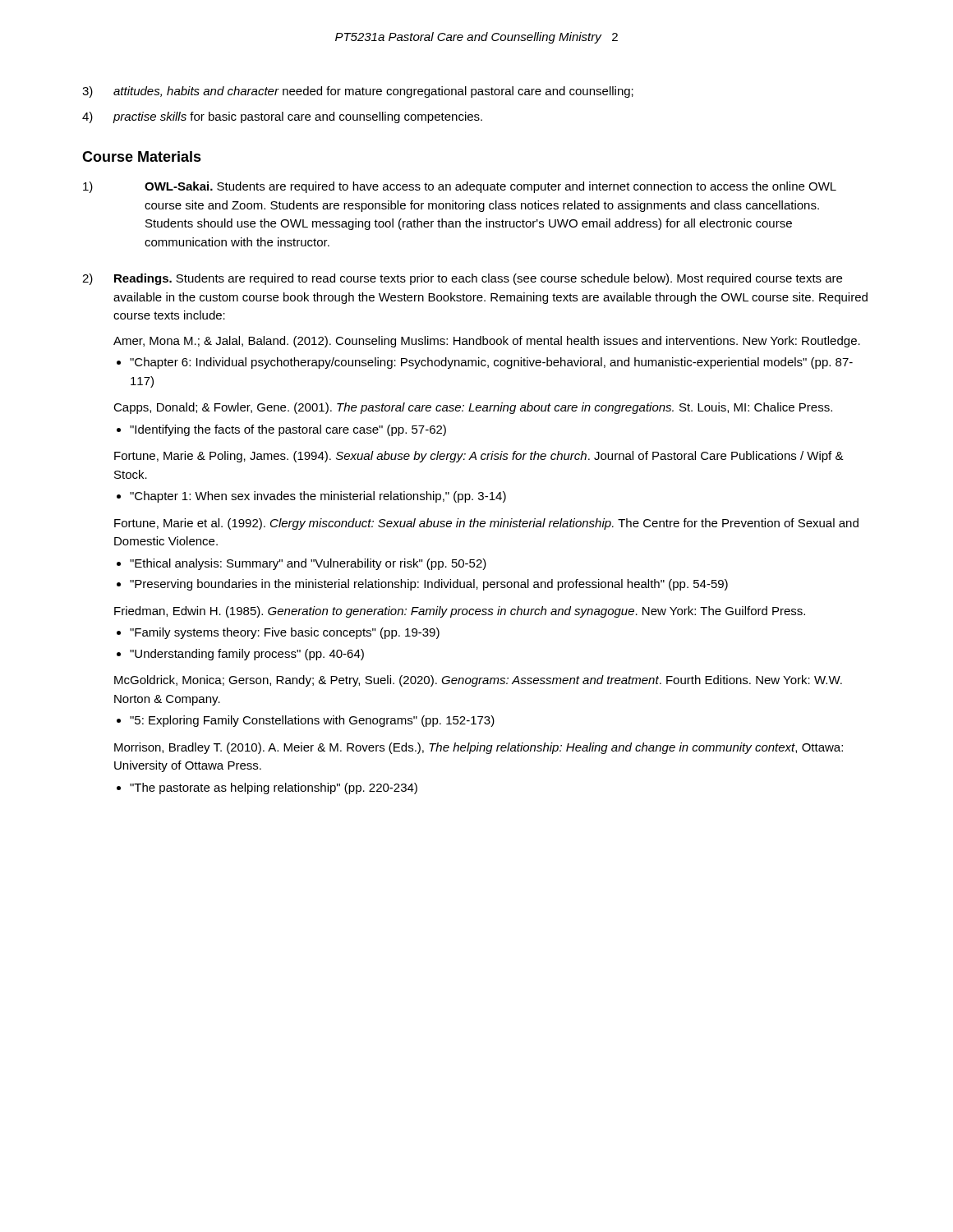Find the element starting "Amer, Mona M.;"

point(492,361)
